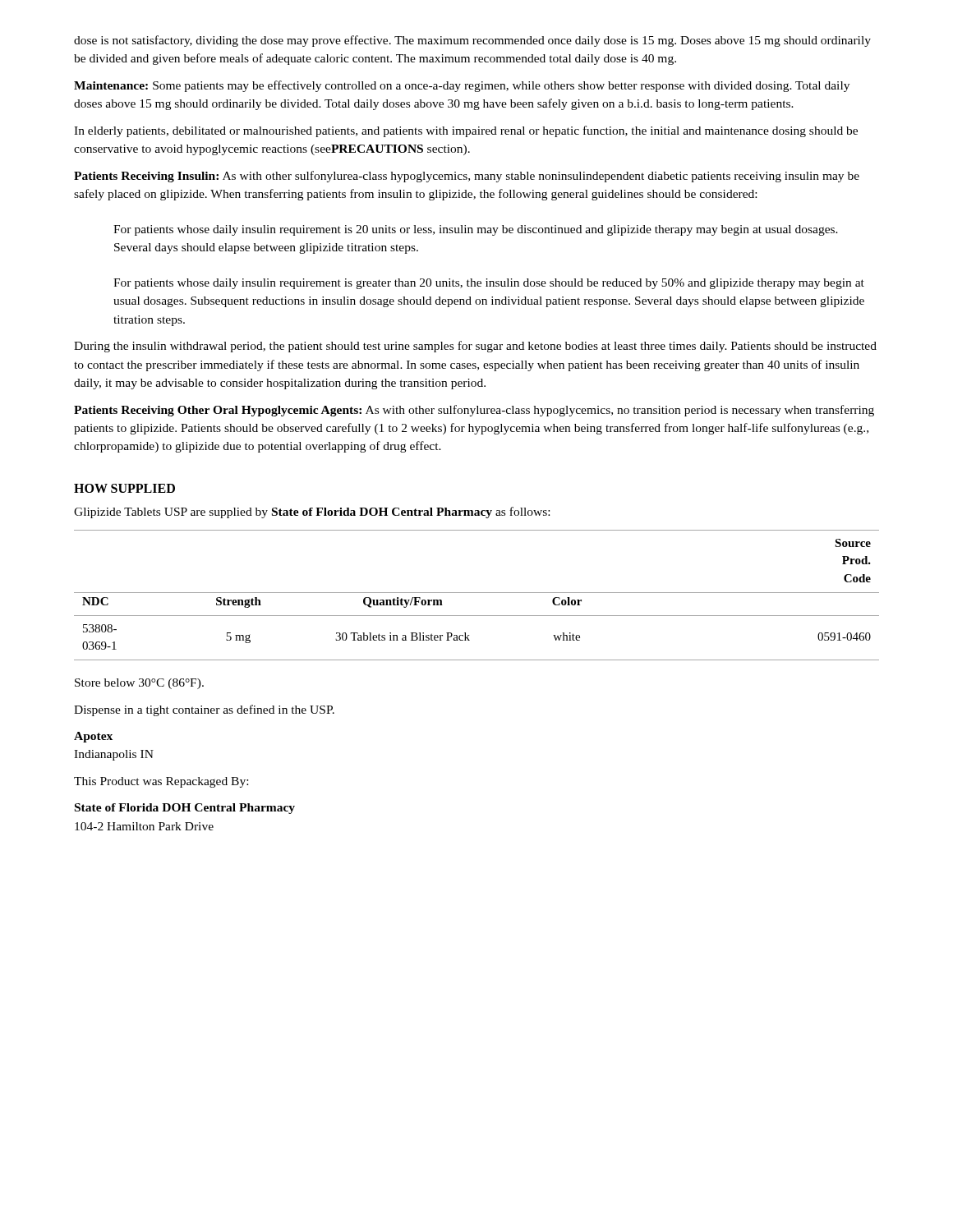Find the text block starting "Store below 30°C (86°F)."
953x1232 pixels.
tap(139, 684)
